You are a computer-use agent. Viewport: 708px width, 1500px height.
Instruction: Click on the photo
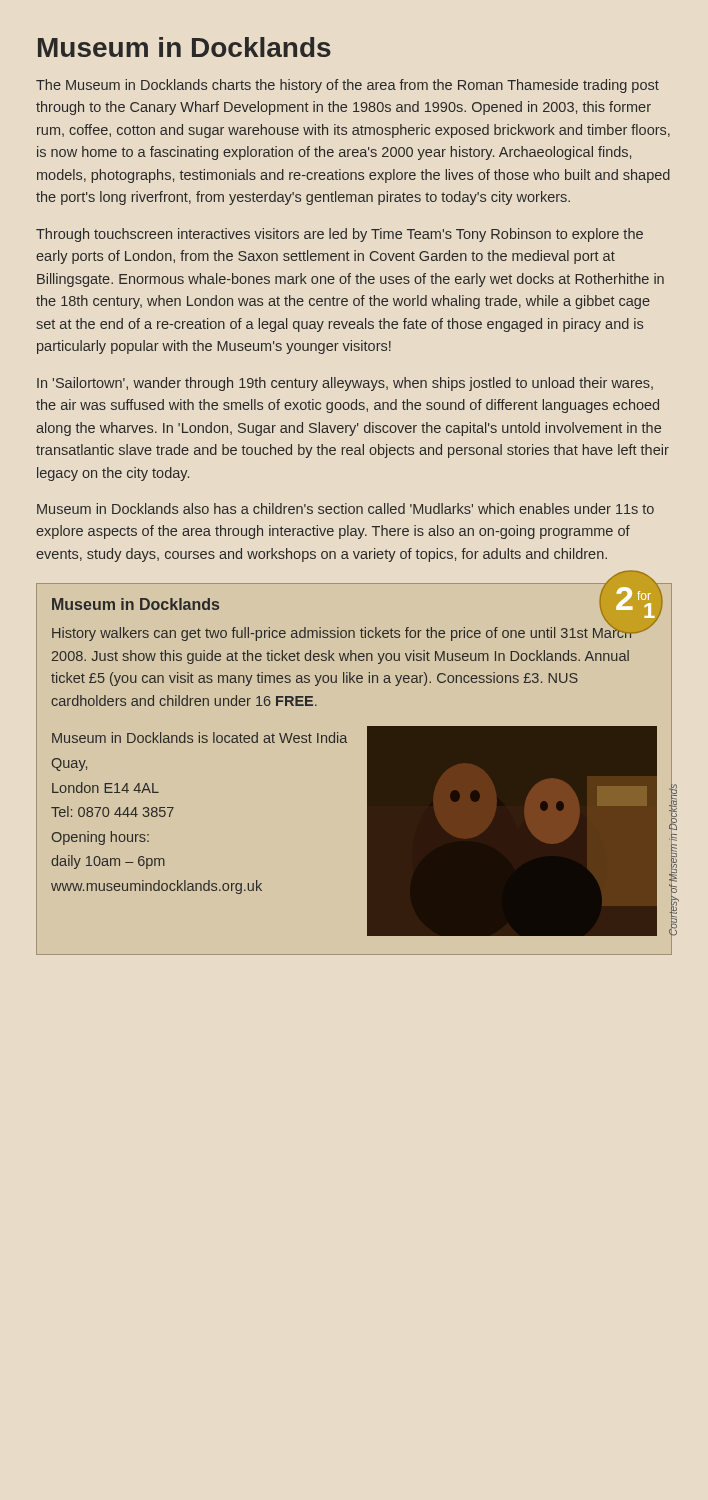pyautogui.click(x=512, y=833)
